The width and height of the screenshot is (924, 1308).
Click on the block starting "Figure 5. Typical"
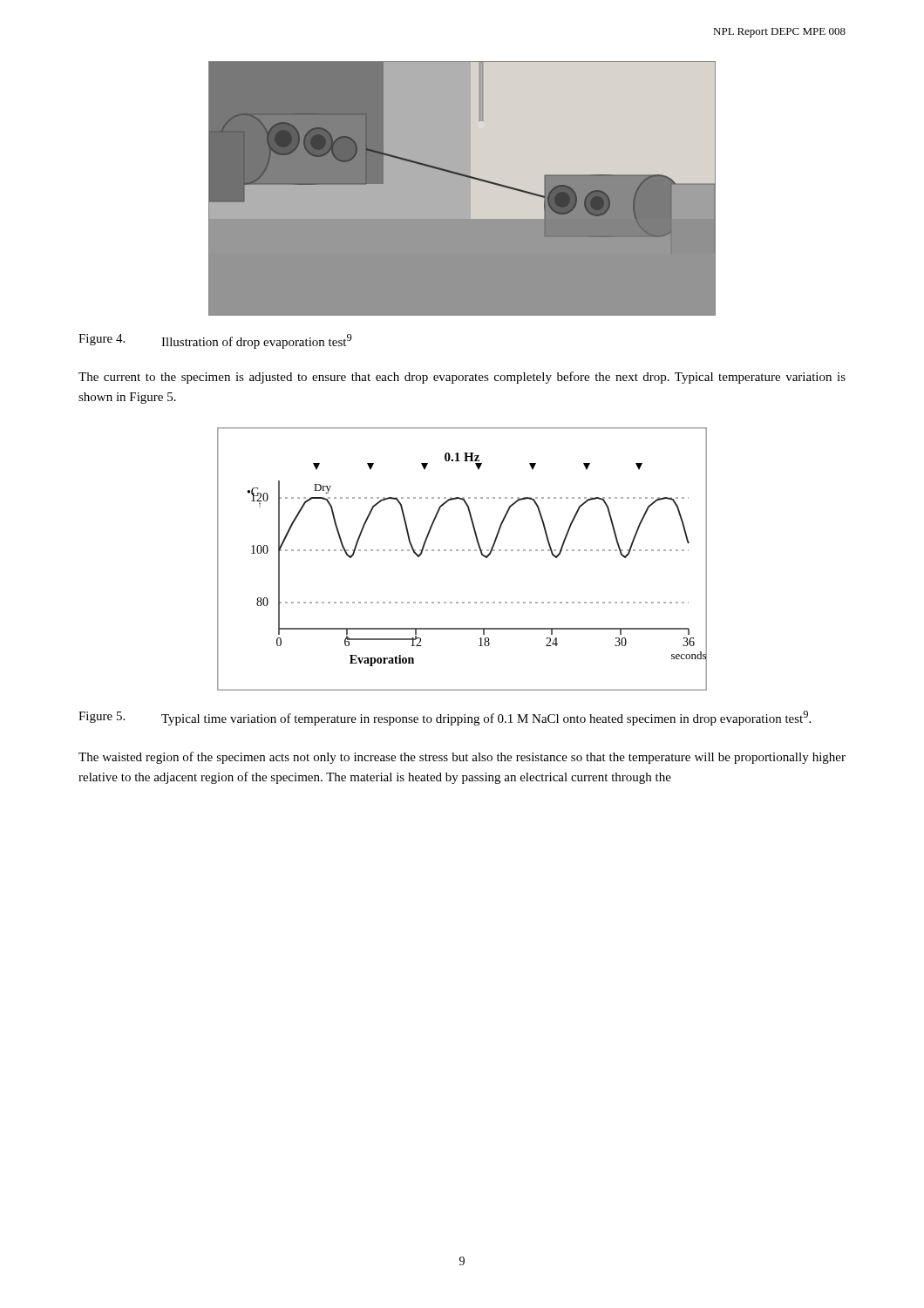click(445, 717)
